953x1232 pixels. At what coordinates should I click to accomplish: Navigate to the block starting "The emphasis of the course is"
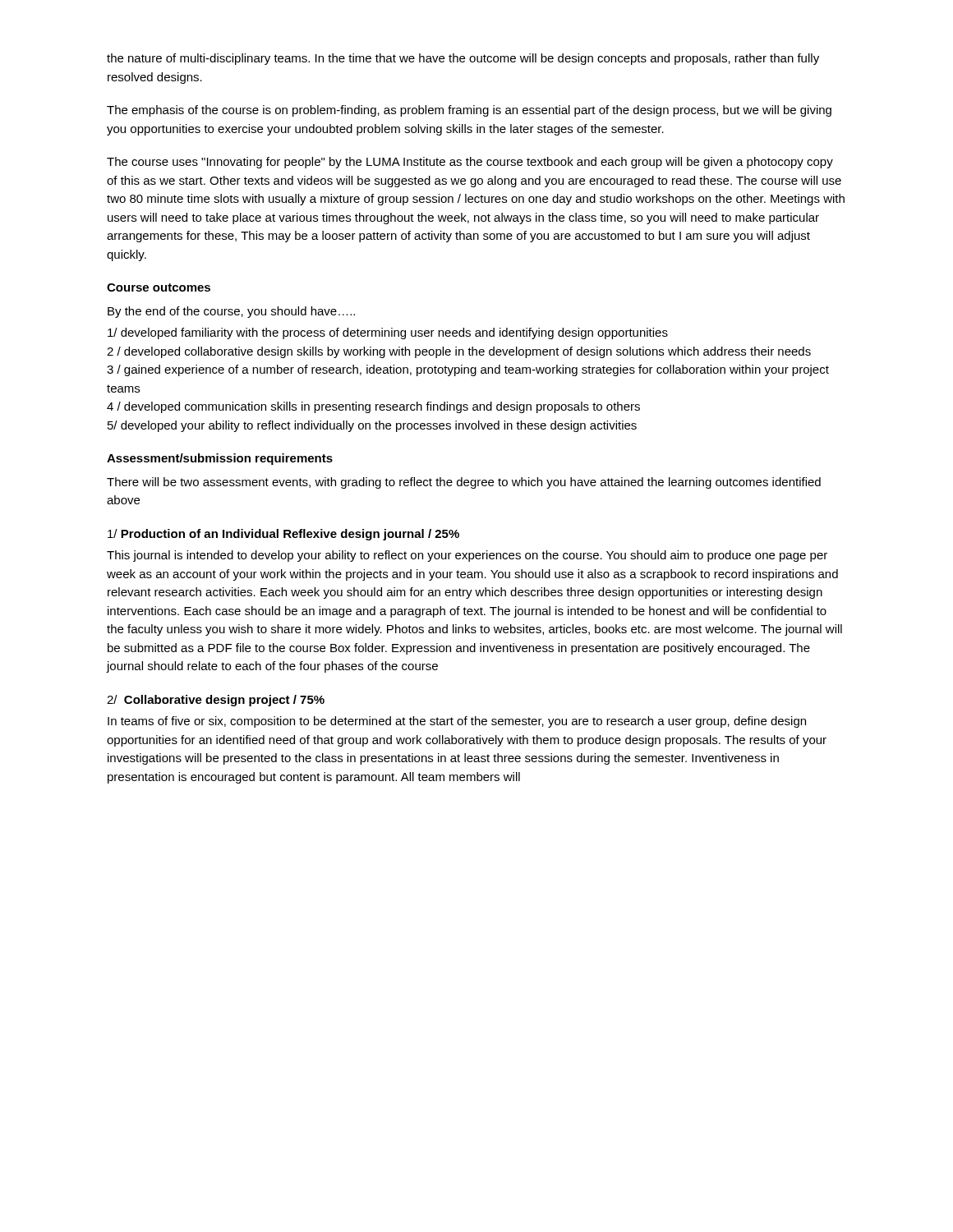coord(469,119)
